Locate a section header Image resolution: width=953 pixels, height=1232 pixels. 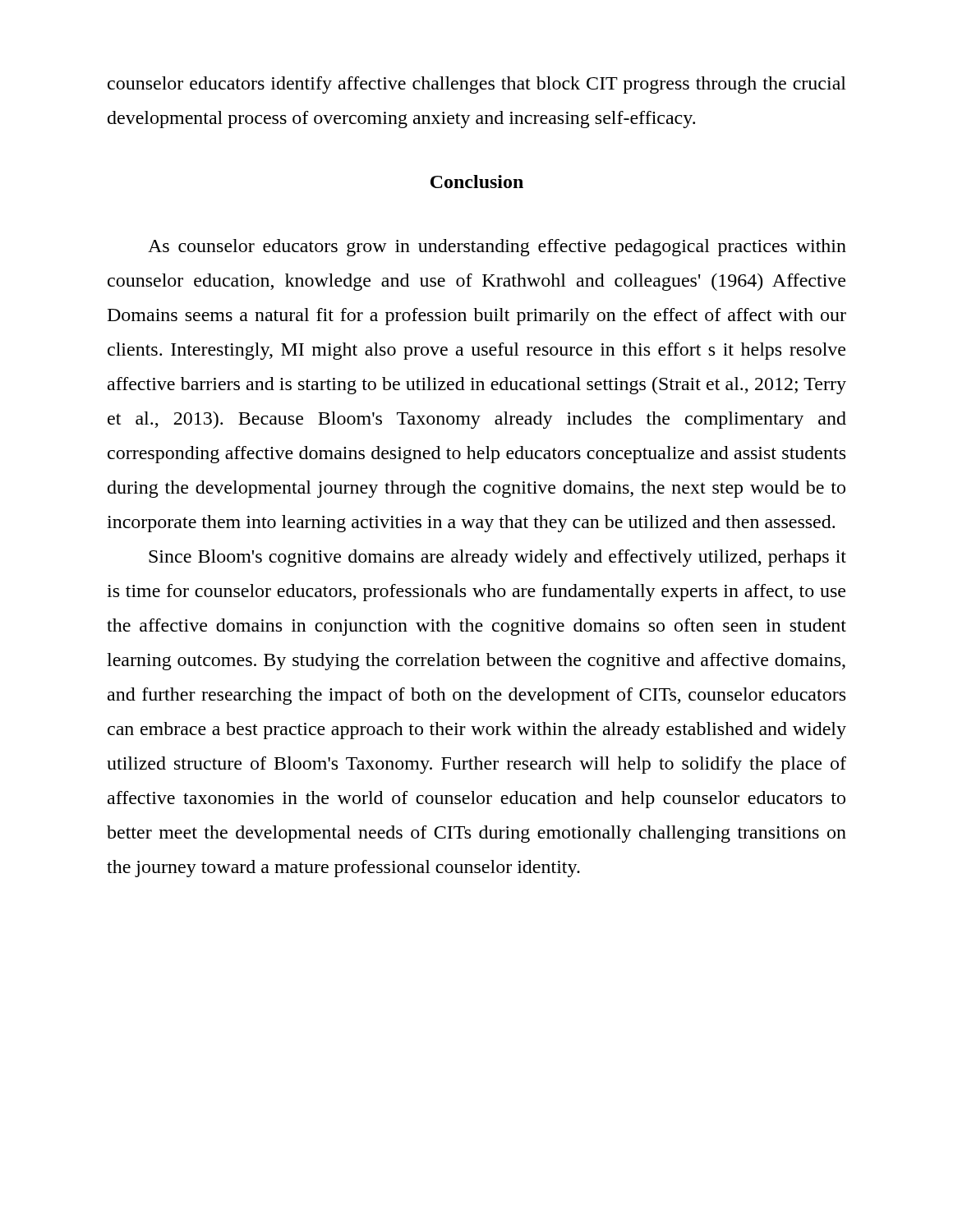coord(476,182)
